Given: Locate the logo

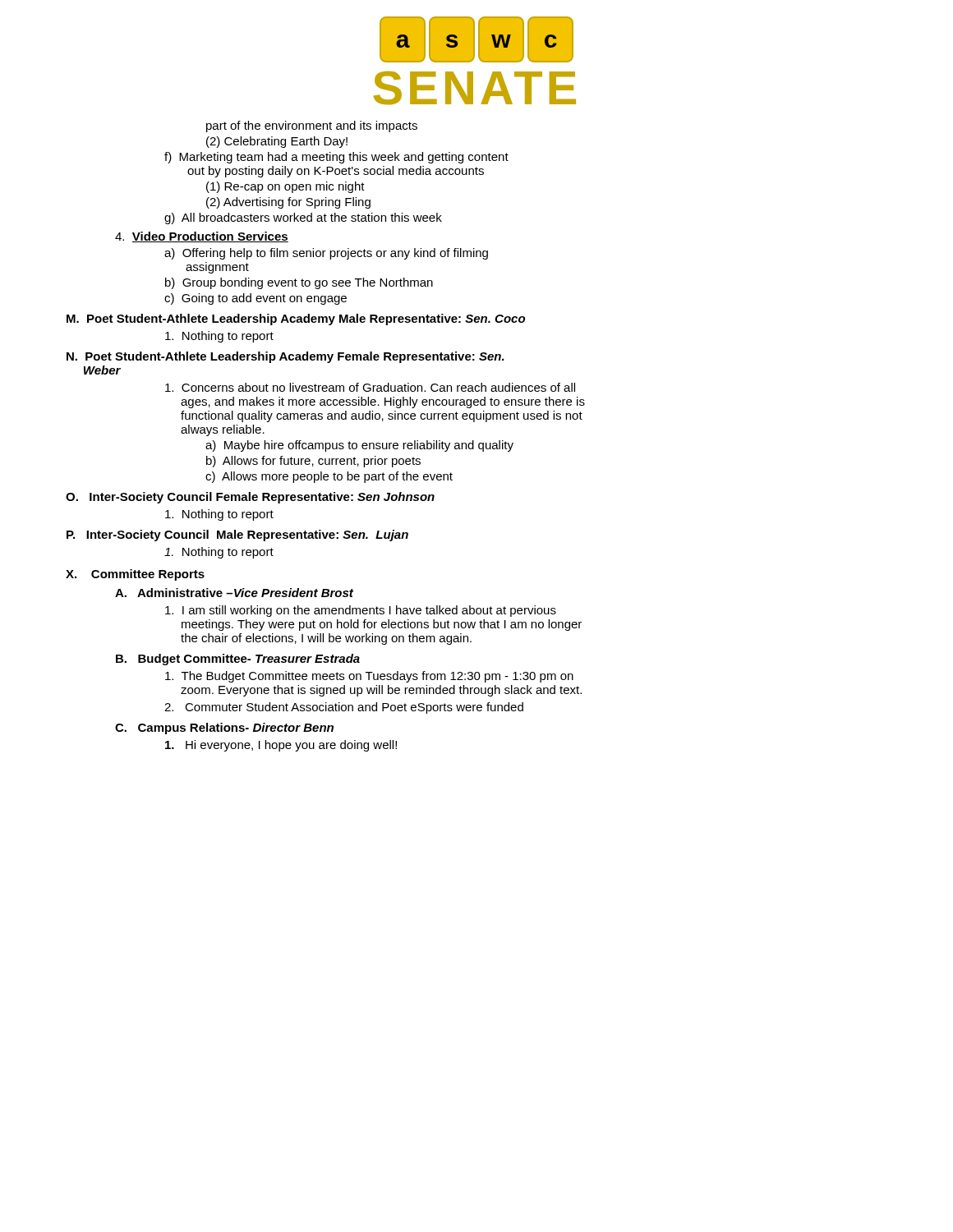Looking at the screenshot, I should click(476, 63).
